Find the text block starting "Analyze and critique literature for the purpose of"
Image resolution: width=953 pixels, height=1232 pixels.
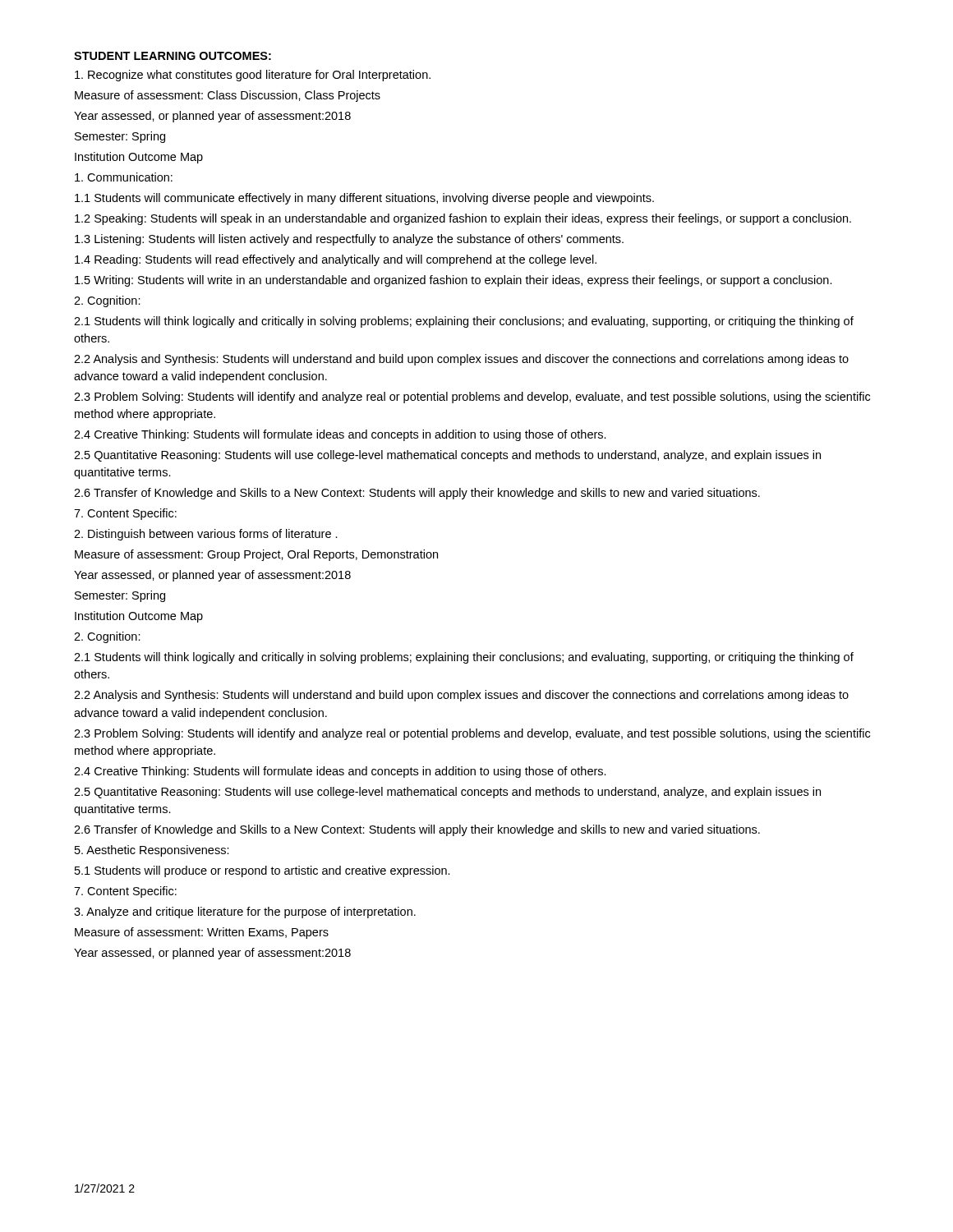coord(245,911)
